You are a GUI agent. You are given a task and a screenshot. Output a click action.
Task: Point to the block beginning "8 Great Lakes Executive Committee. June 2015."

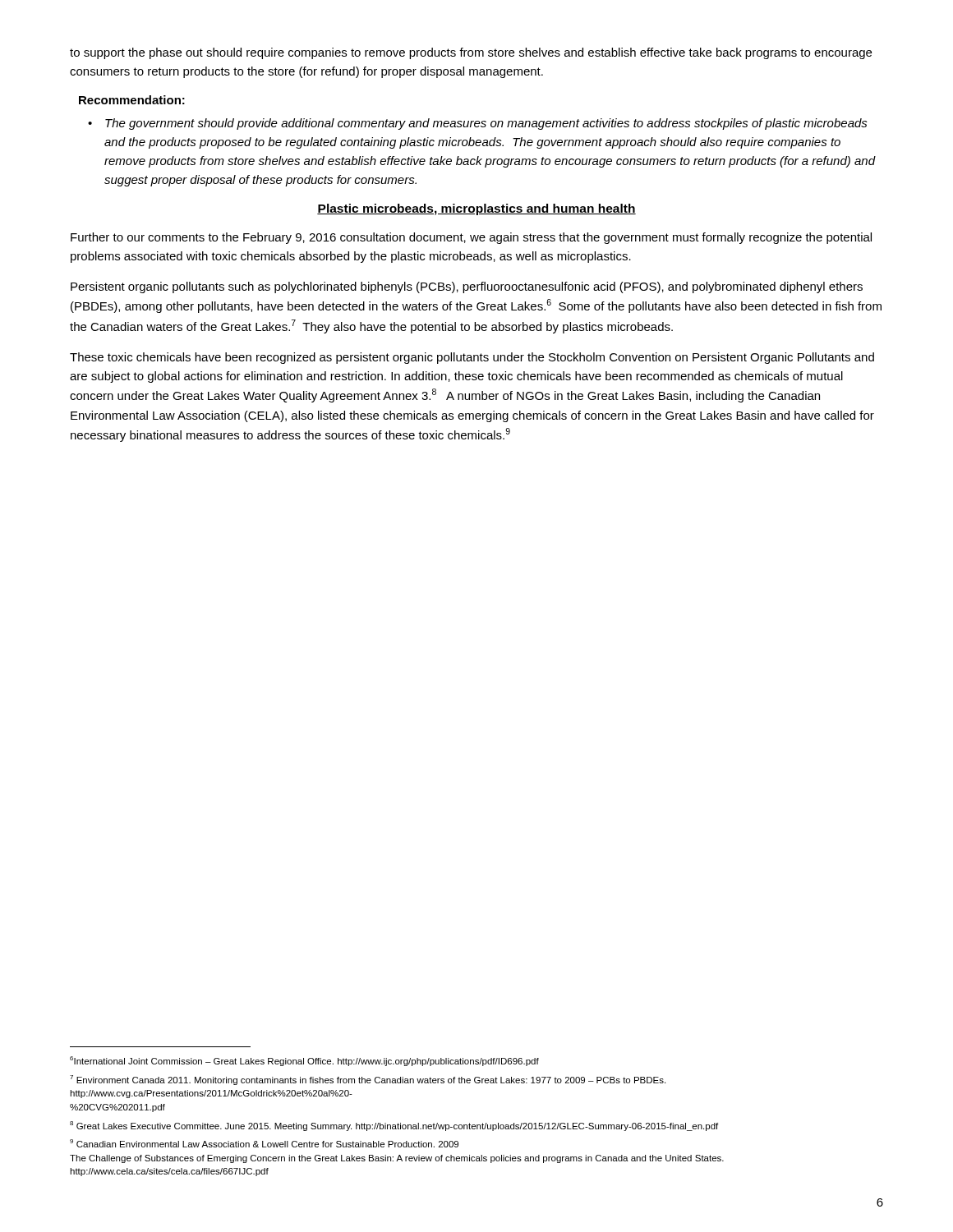click(x=394, y=1125)
